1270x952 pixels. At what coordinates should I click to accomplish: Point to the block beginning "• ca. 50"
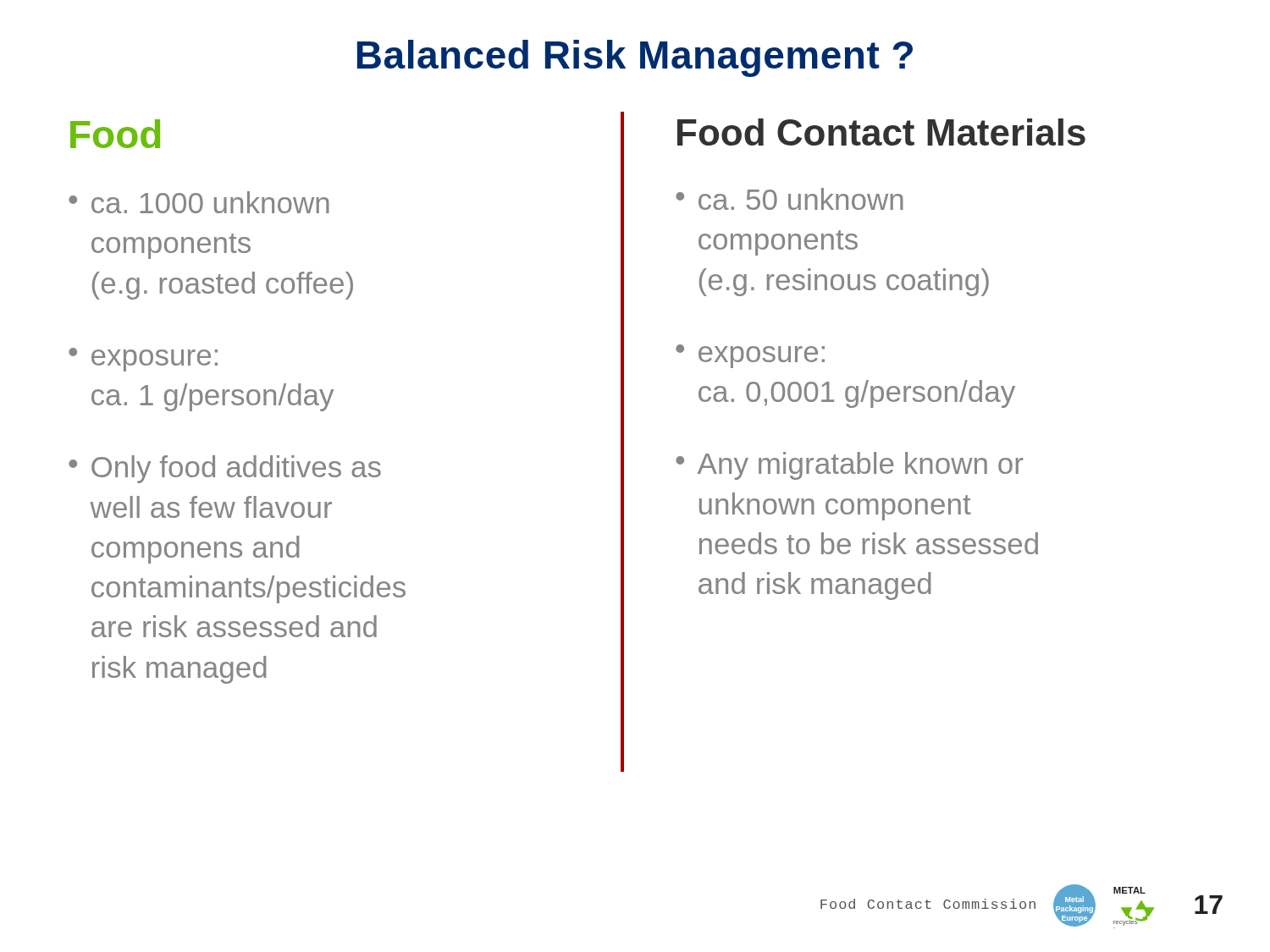coord(833,239)
